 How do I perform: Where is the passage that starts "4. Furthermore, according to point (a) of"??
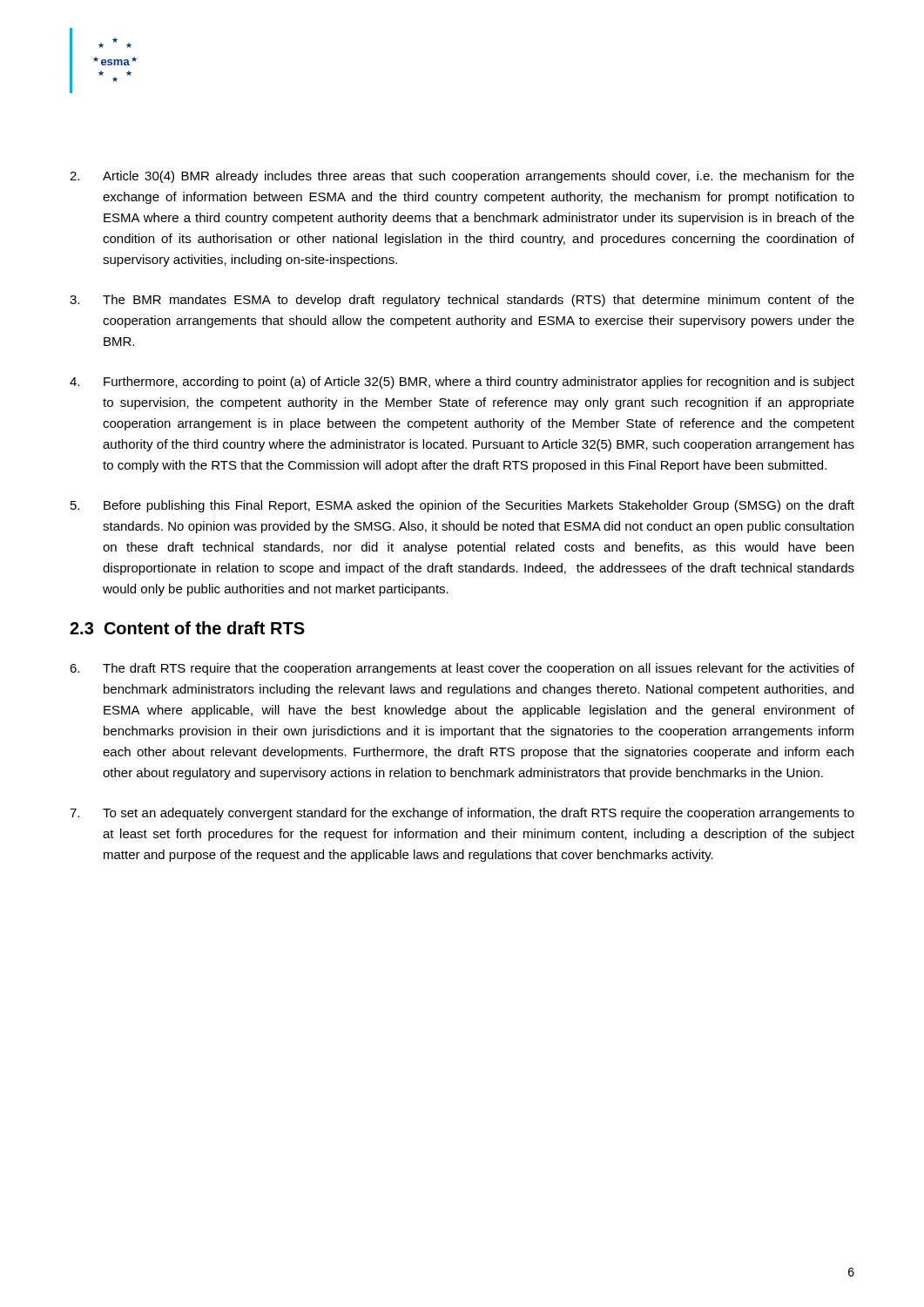[x=462, y=423]
